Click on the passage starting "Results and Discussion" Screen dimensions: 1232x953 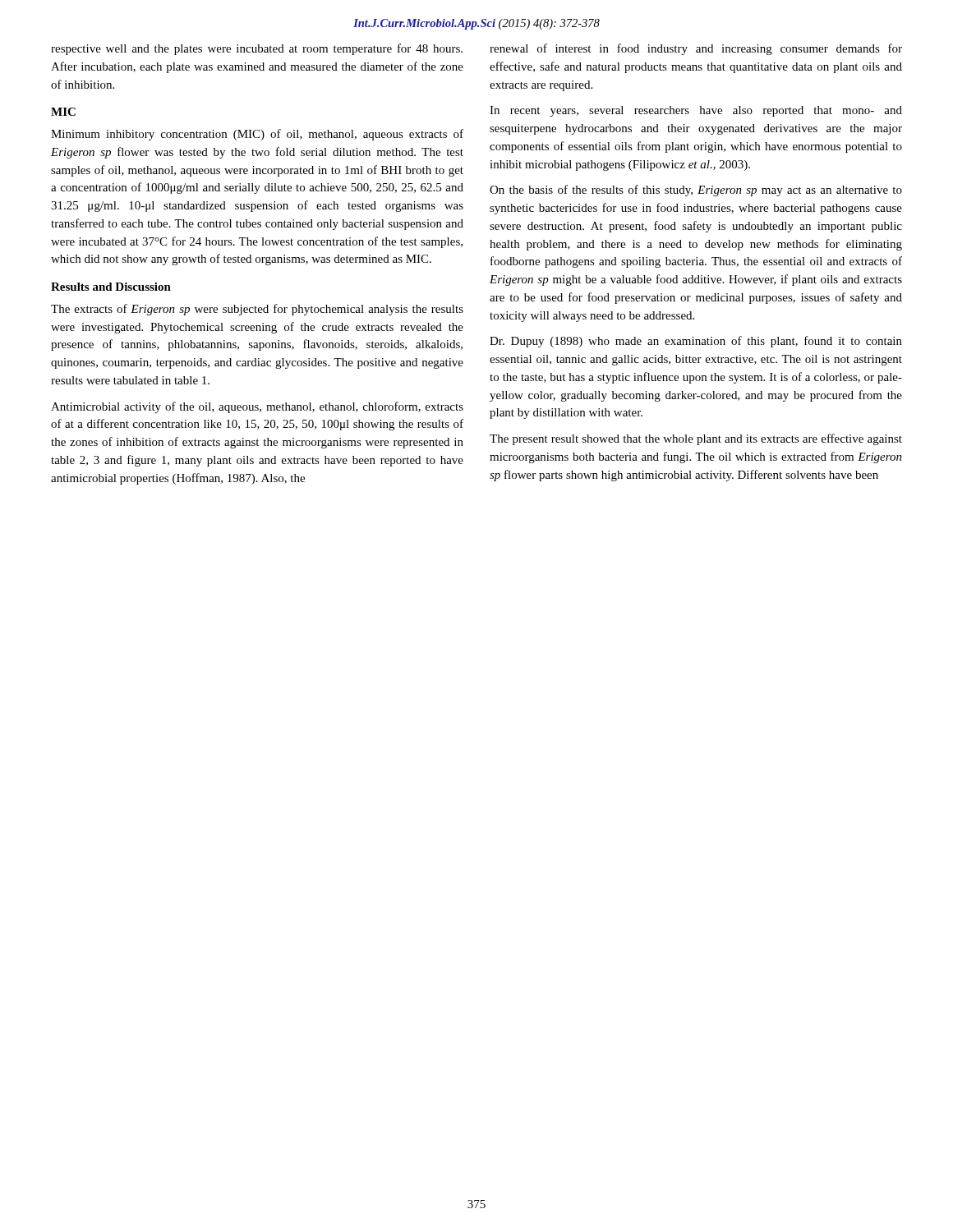point(111,287)
